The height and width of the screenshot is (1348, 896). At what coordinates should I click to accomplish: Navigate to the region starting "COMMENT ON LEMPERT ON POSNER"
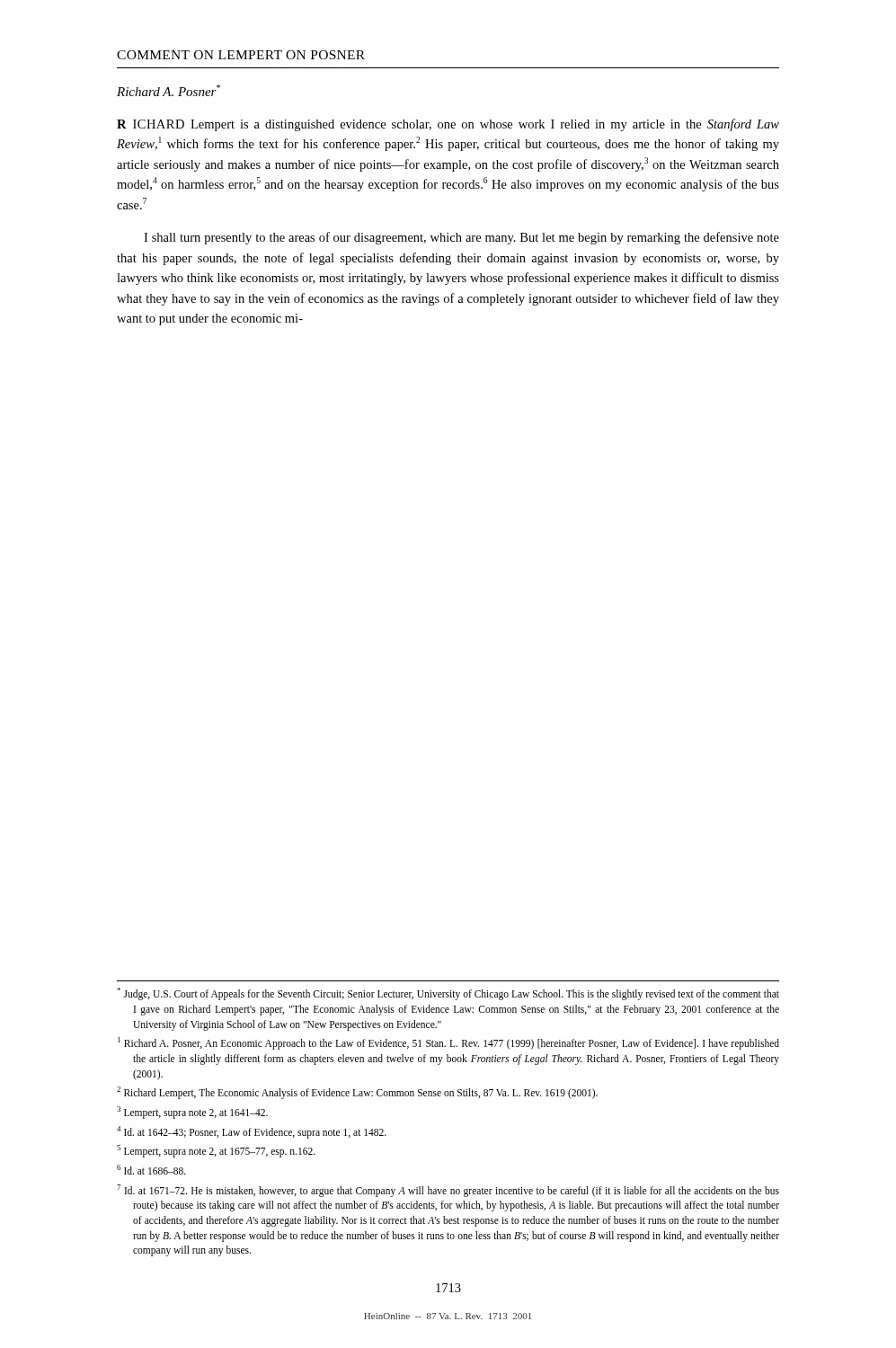[241, 54]
